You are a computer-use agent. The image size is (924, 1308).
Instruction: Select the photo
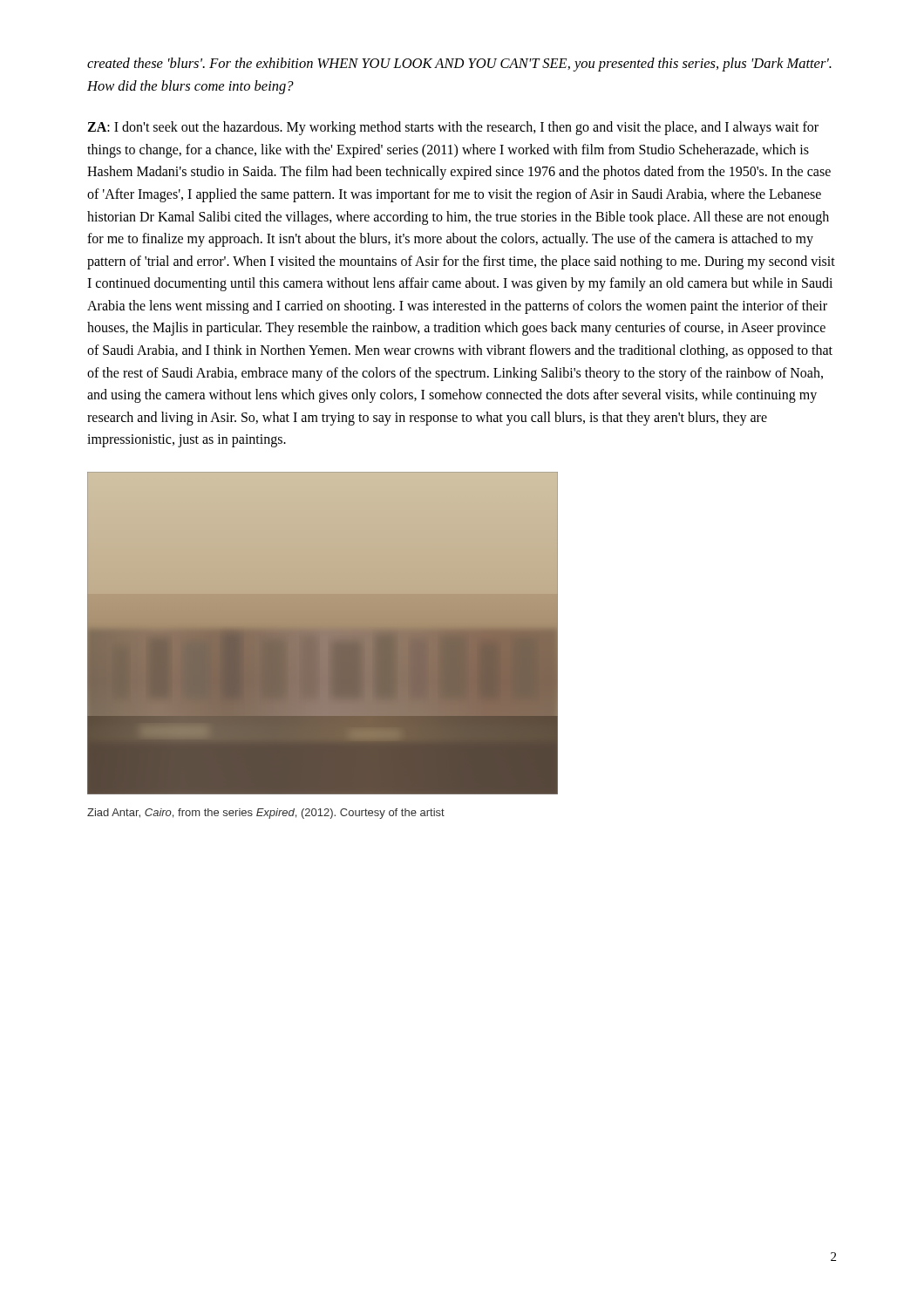(x=462, y=635)
